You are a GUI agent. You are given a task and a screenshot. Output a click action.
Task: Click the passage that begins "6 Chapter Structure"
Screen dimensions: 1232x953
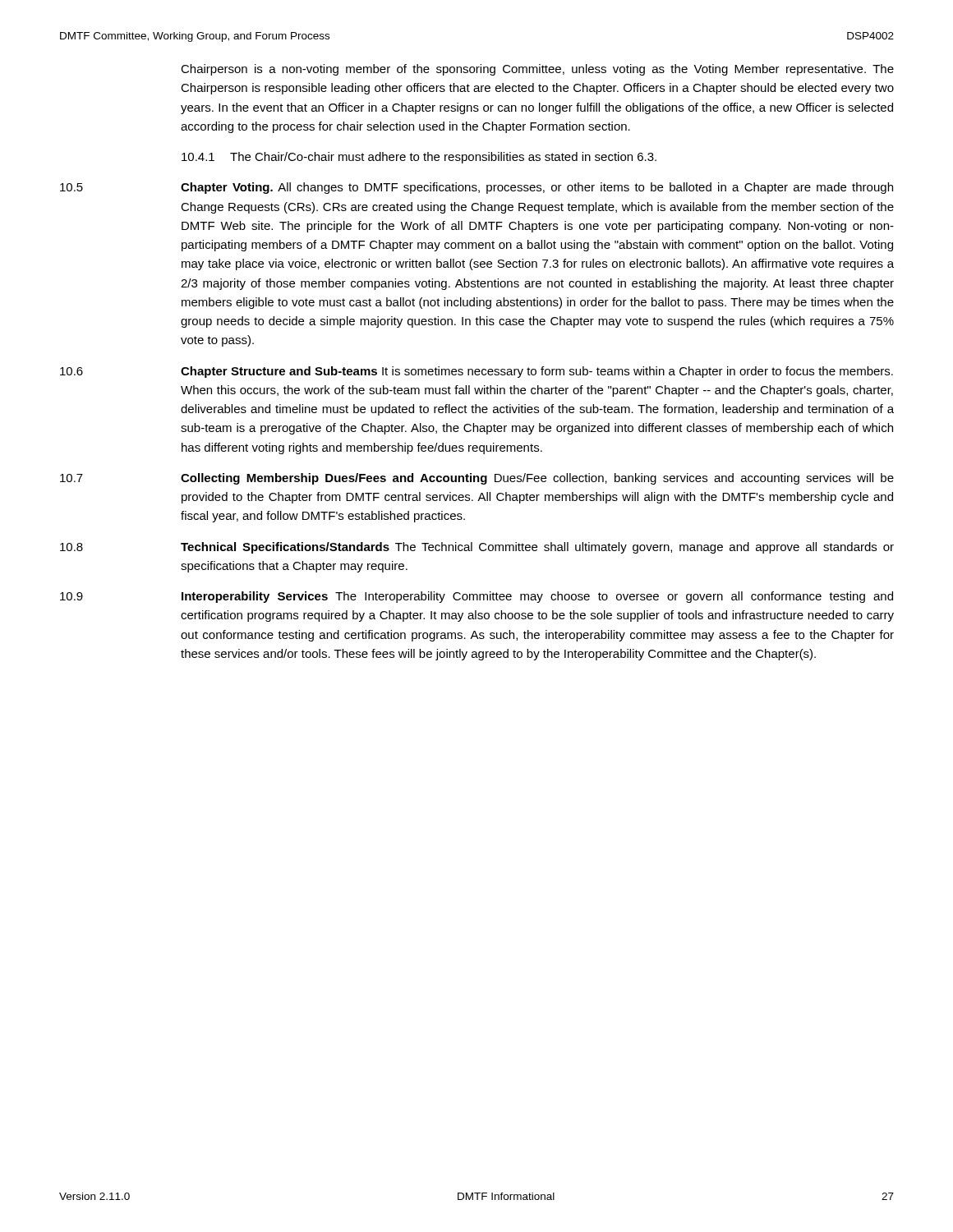(x=476, y=409)
